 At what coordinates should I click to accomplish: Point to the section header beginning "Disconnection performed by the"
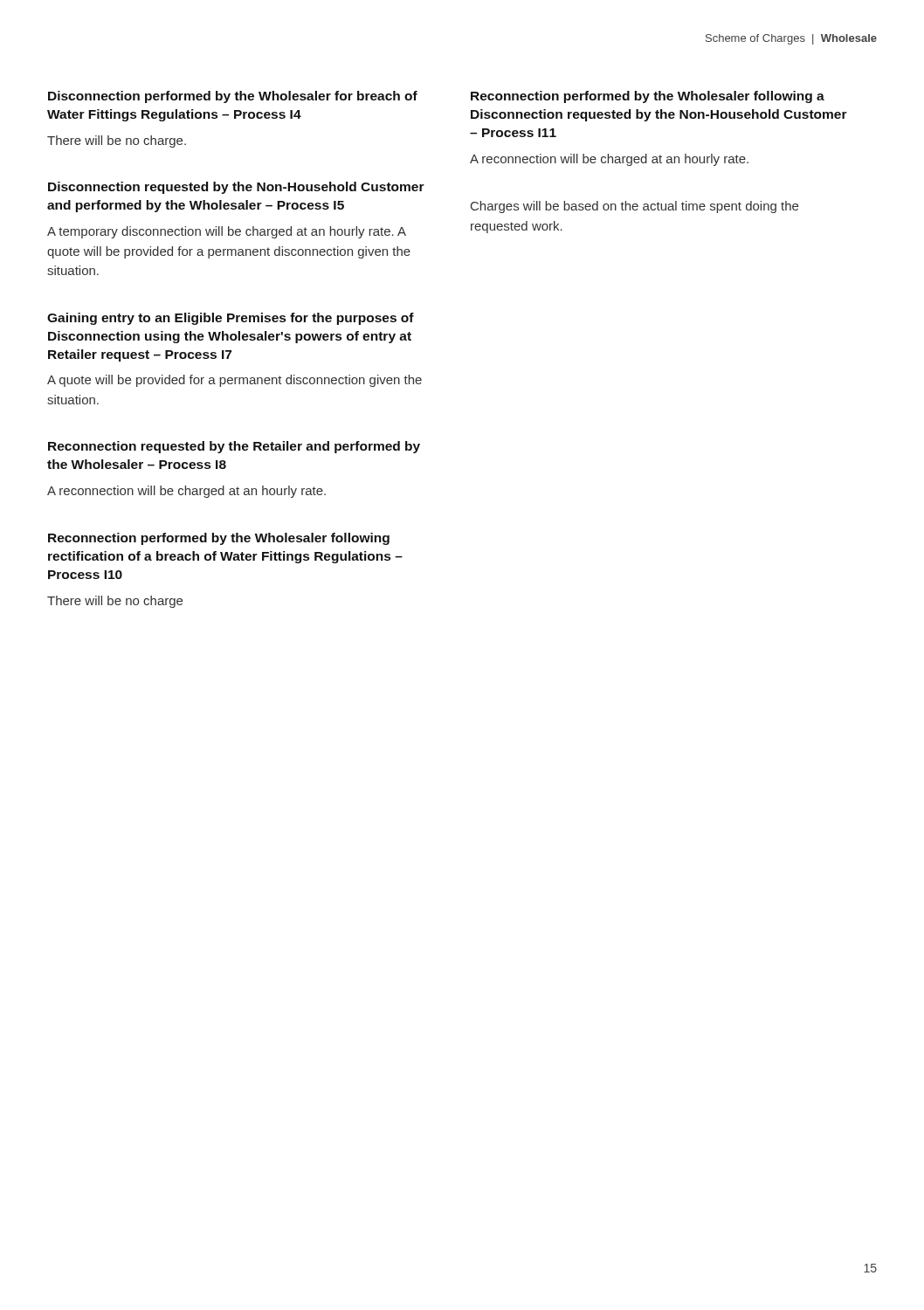(x=232, y=105)
